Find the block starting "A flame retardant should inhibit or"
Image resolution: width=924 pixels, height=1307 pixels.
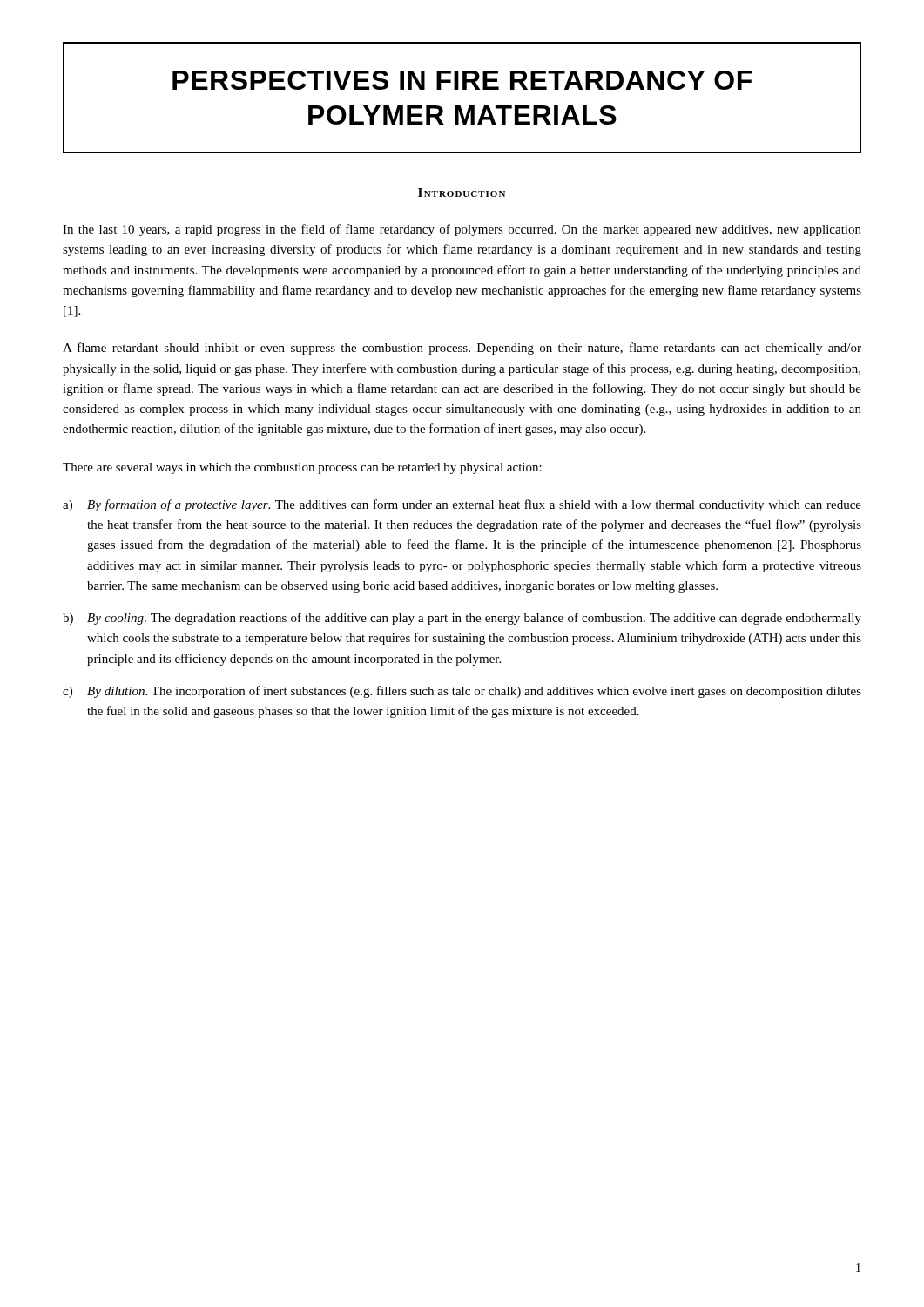(462, 388)
